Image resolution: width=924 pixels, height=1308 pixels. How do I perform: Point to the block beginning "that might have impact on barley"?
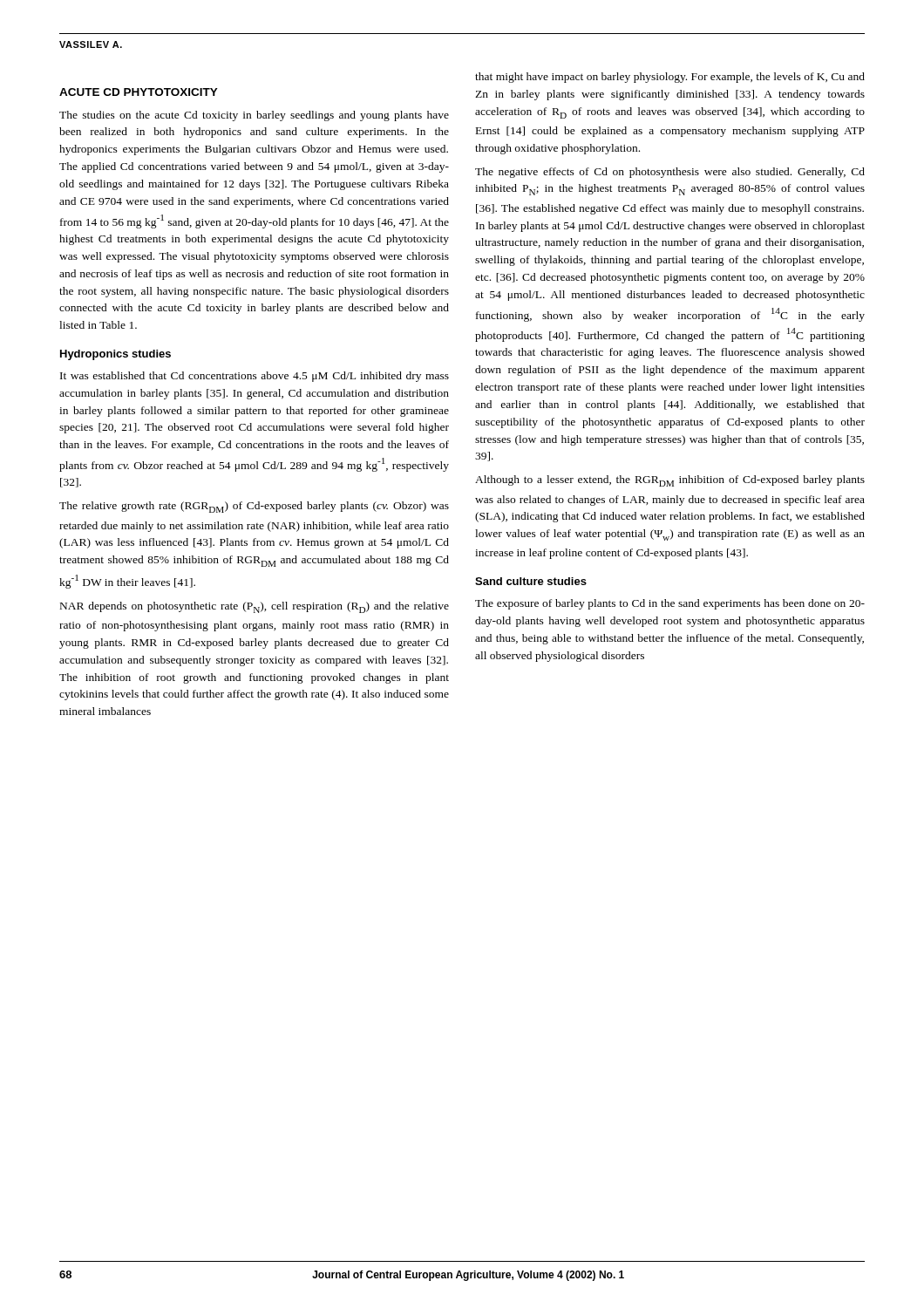point(670,112)
